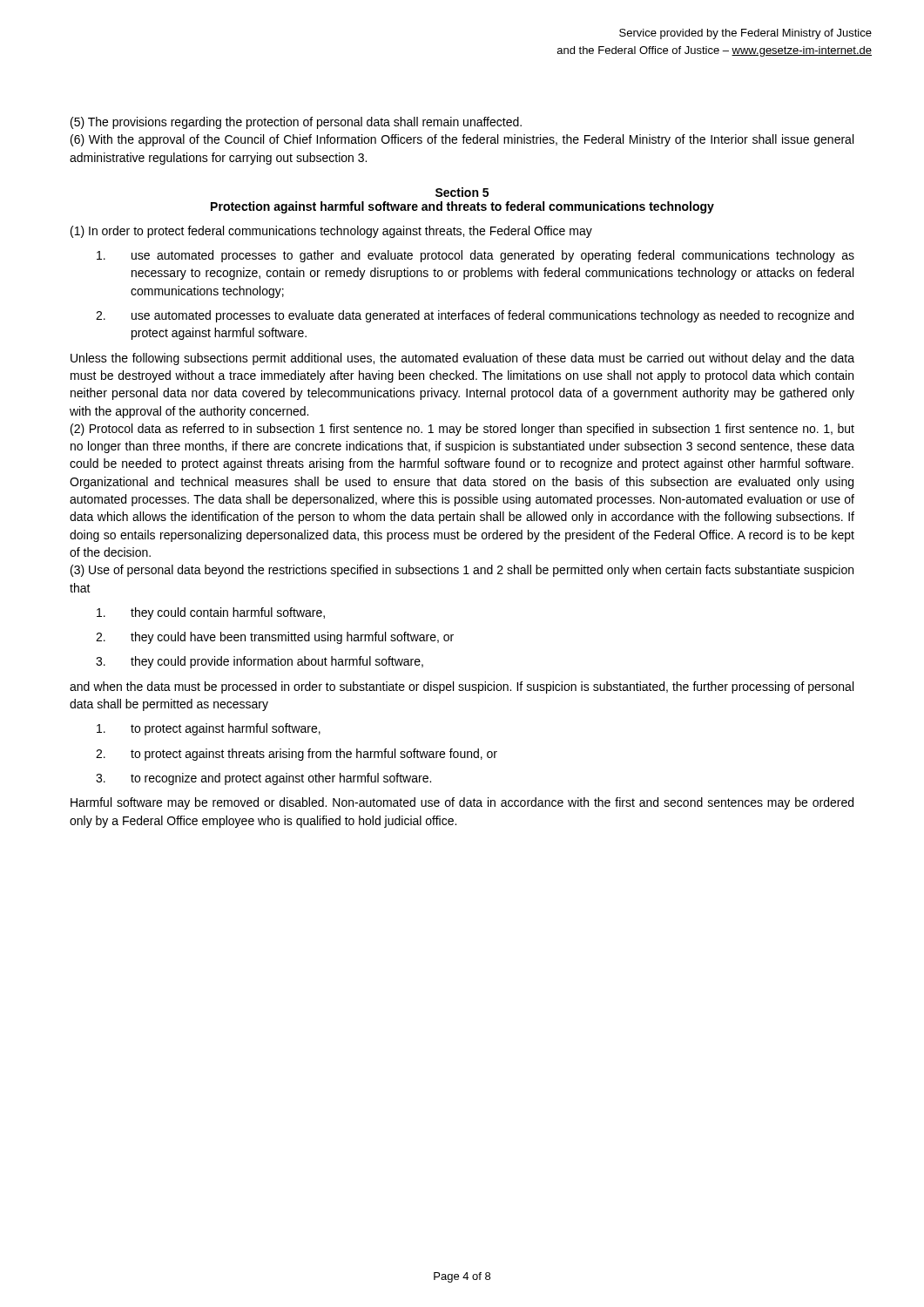Locate the block of text that opens with "Harmful software may be removed"
The height and width of the screenshot is (1307, 924).
click(462, 812)
